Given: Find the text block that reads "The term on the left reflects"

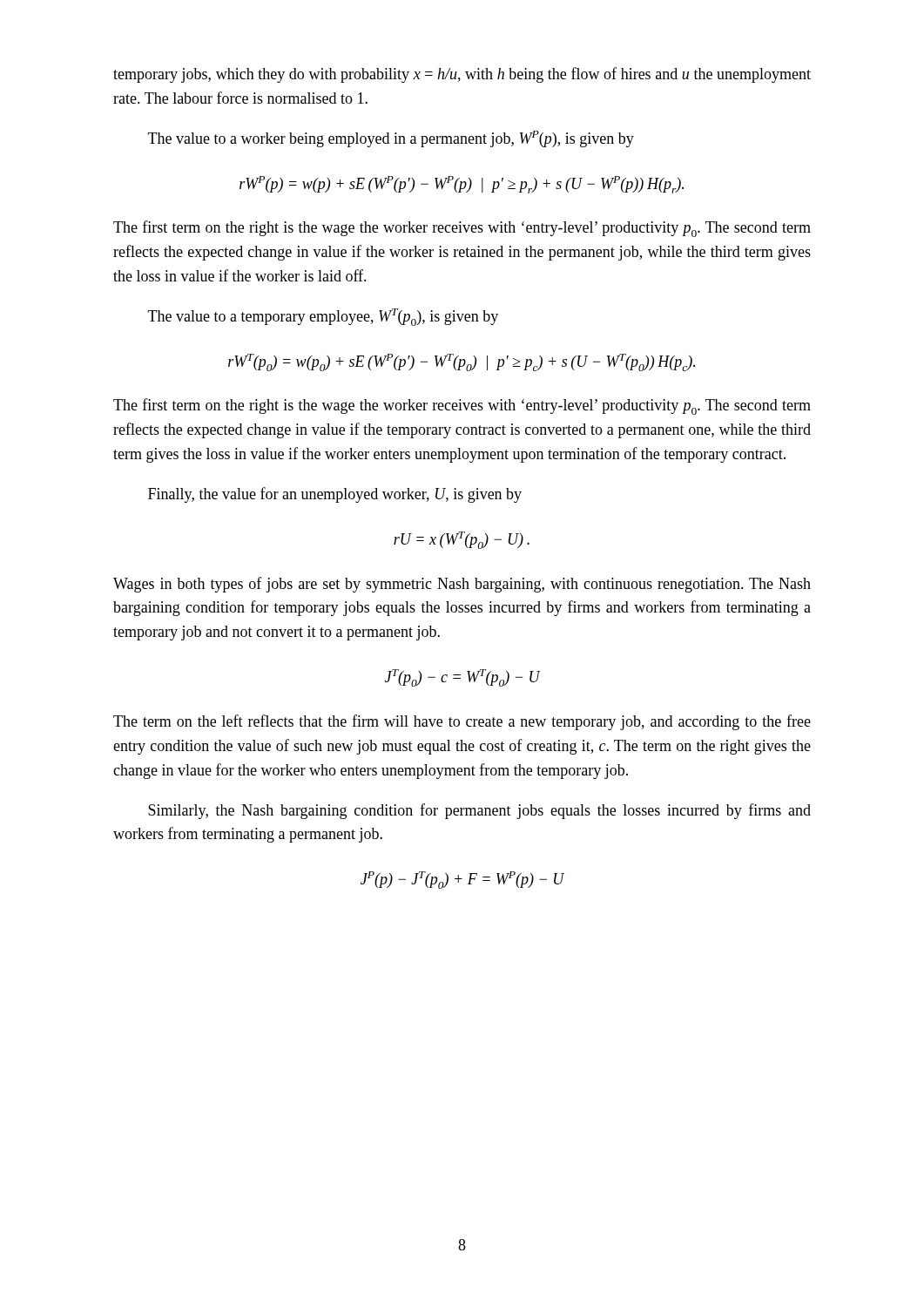Looking at the screenshot, I should 462,746.
